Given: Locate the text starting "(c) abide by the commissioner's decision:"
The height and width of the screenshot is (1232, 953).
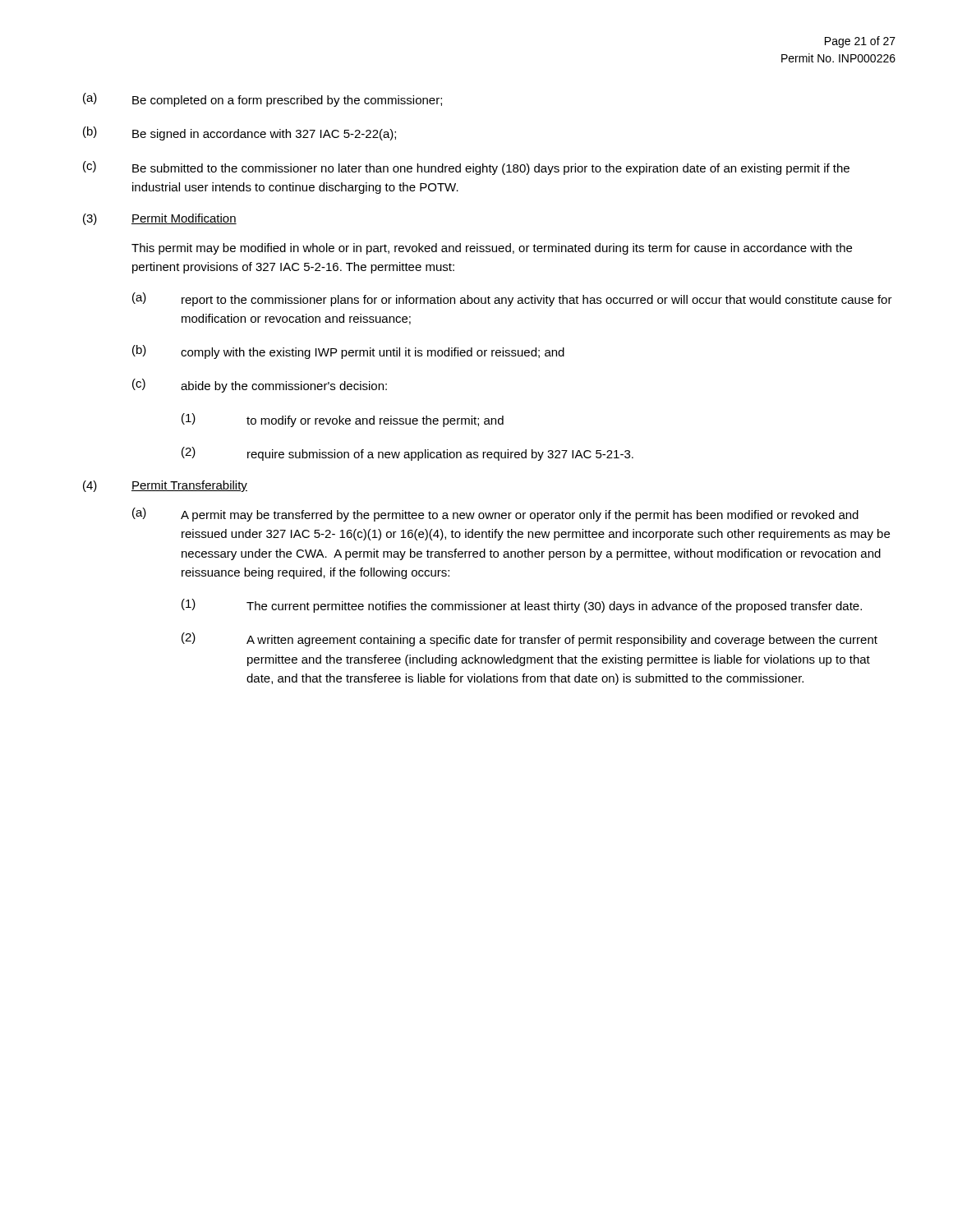Looking at the screenshot, I should [x=260, y=386].
